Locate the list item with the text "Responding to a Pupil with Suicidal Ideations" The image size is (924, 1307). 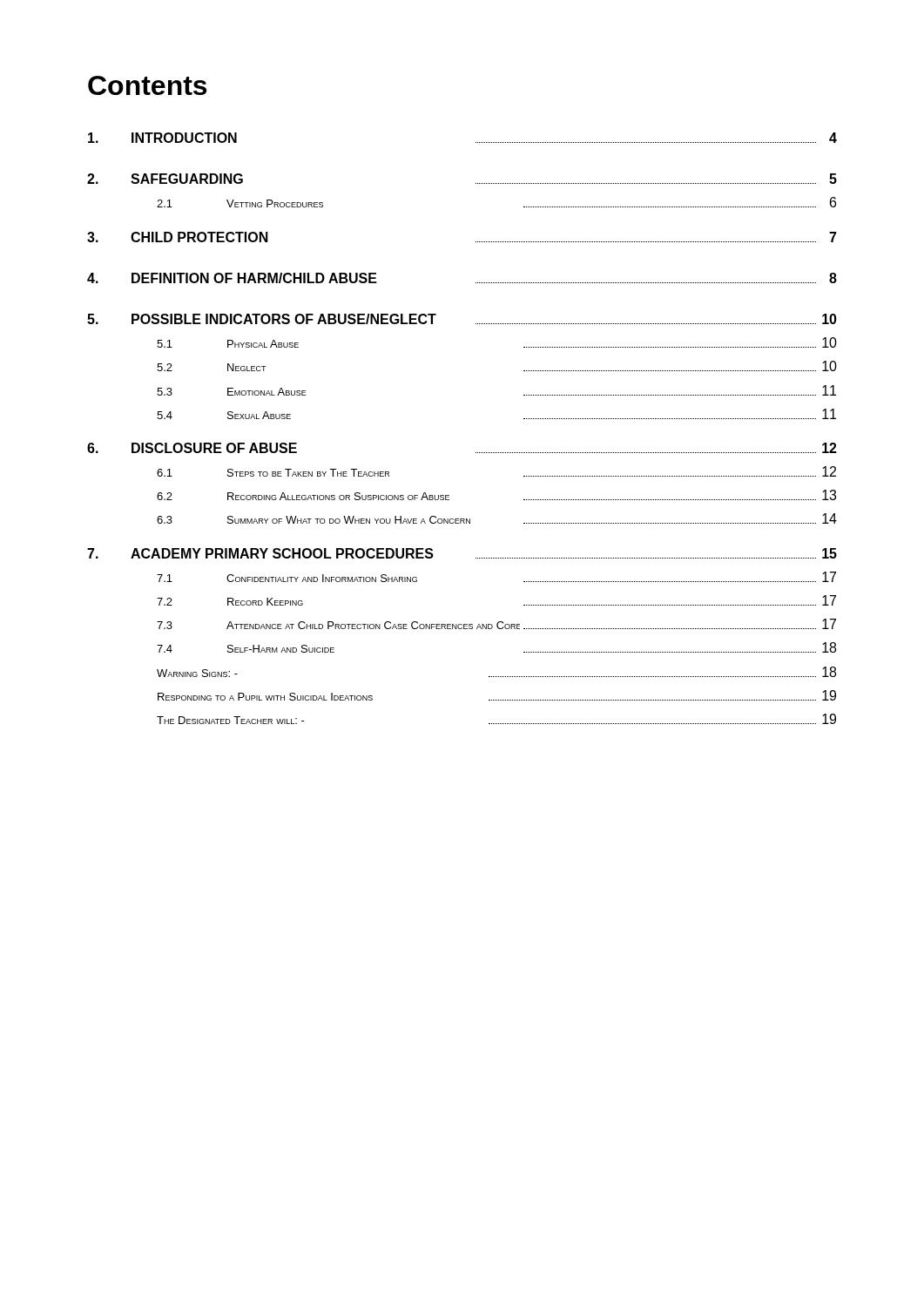point(497,696)
